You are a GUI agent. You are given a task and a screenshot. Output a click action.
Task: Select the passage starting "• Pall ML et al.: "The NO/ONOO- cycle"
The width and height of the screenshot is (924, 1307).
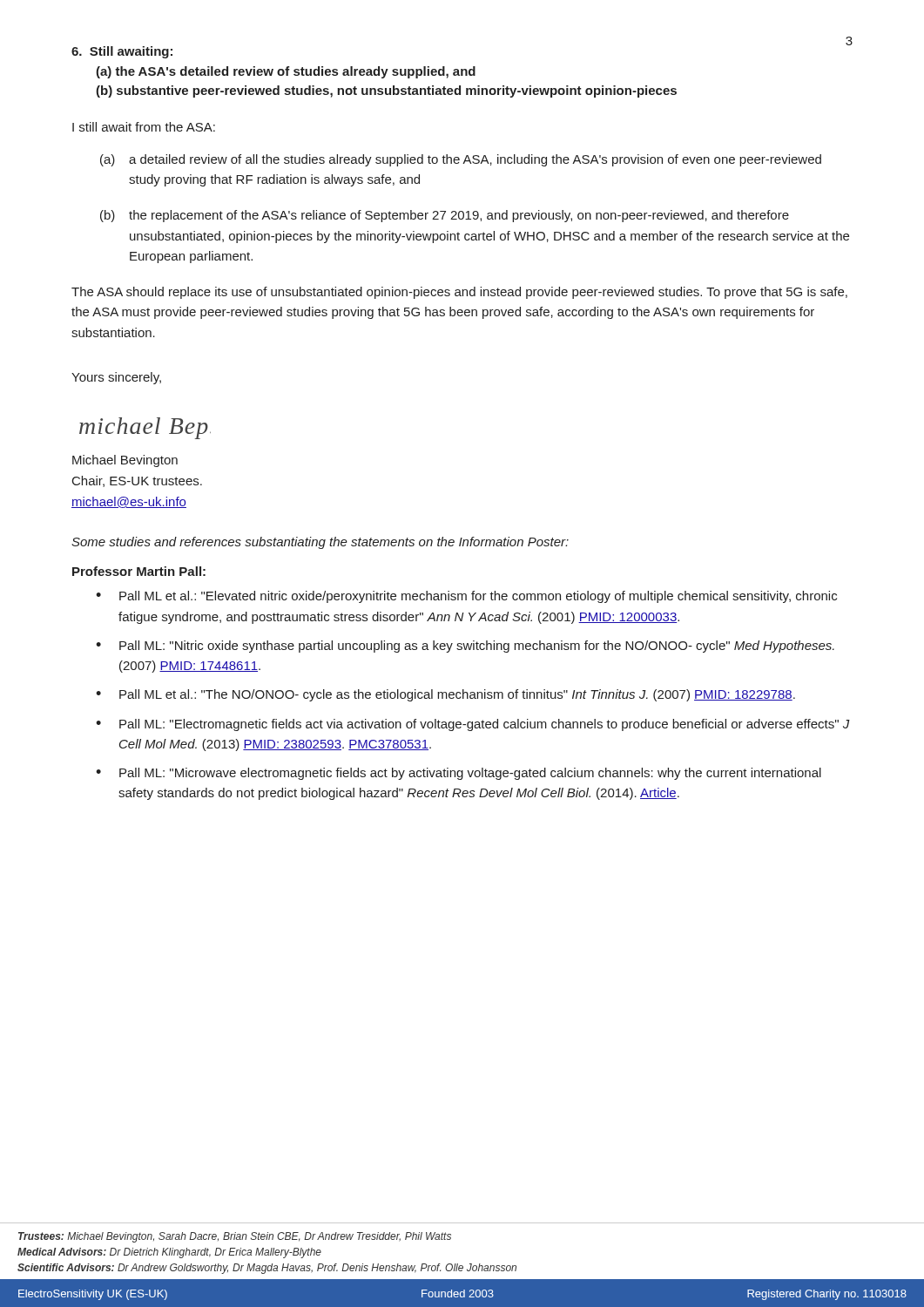click(474, 694)
